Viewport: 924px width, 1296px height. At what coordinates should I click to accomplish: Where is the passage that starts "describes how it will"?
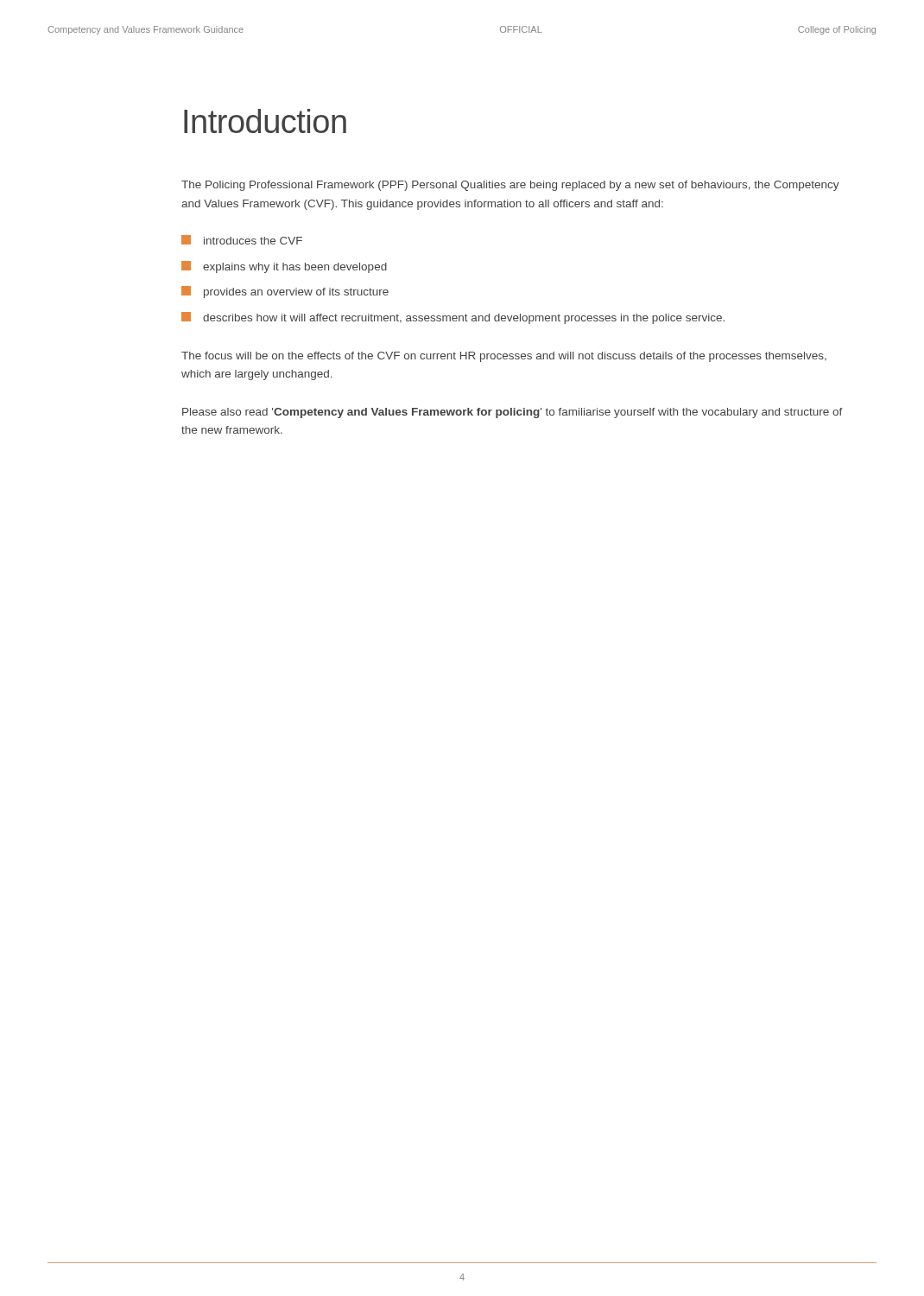(x=514, y=318)
